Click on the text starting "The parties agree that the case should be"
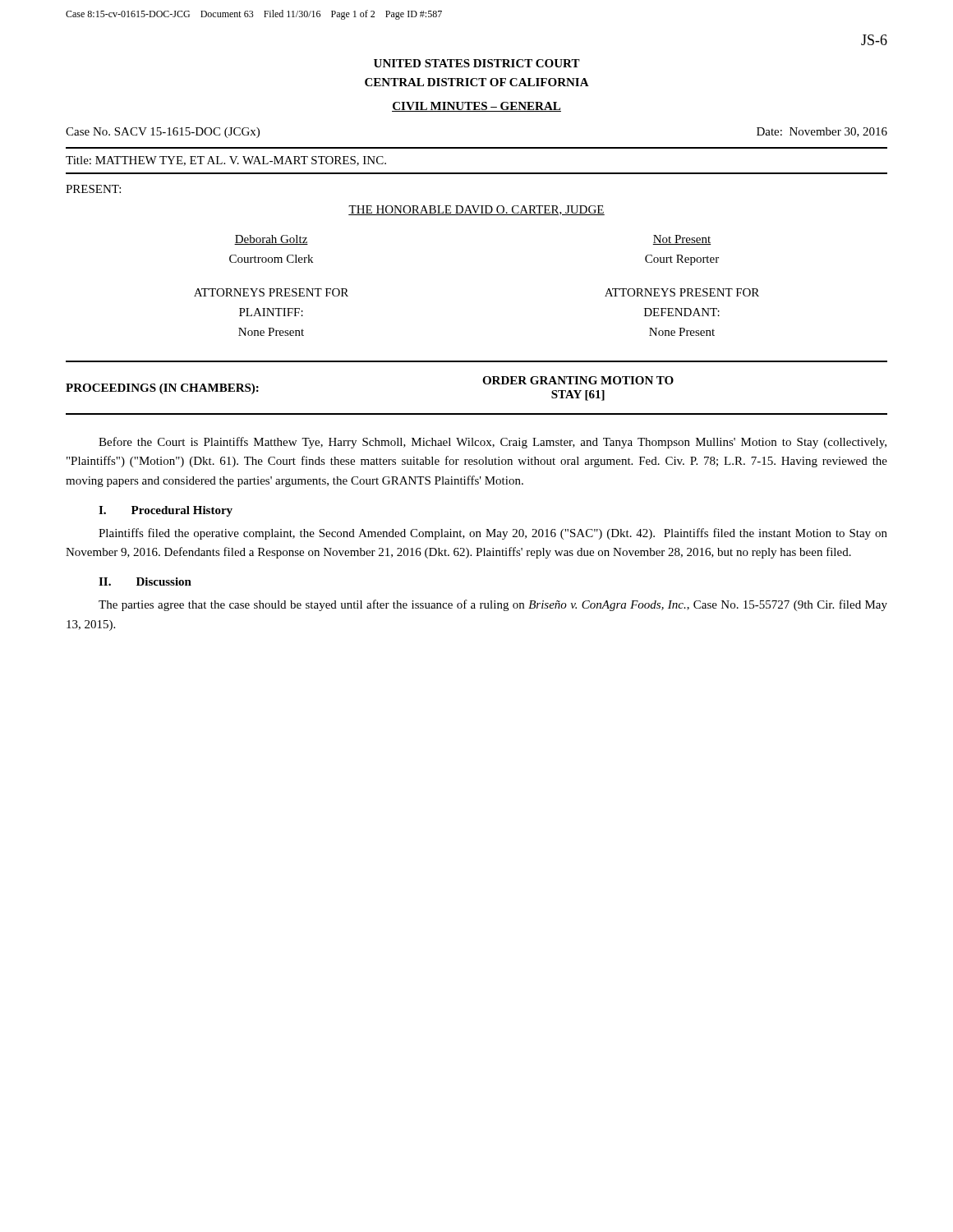This screenshot has width=953, height=1232. click(x=476, y=614)
